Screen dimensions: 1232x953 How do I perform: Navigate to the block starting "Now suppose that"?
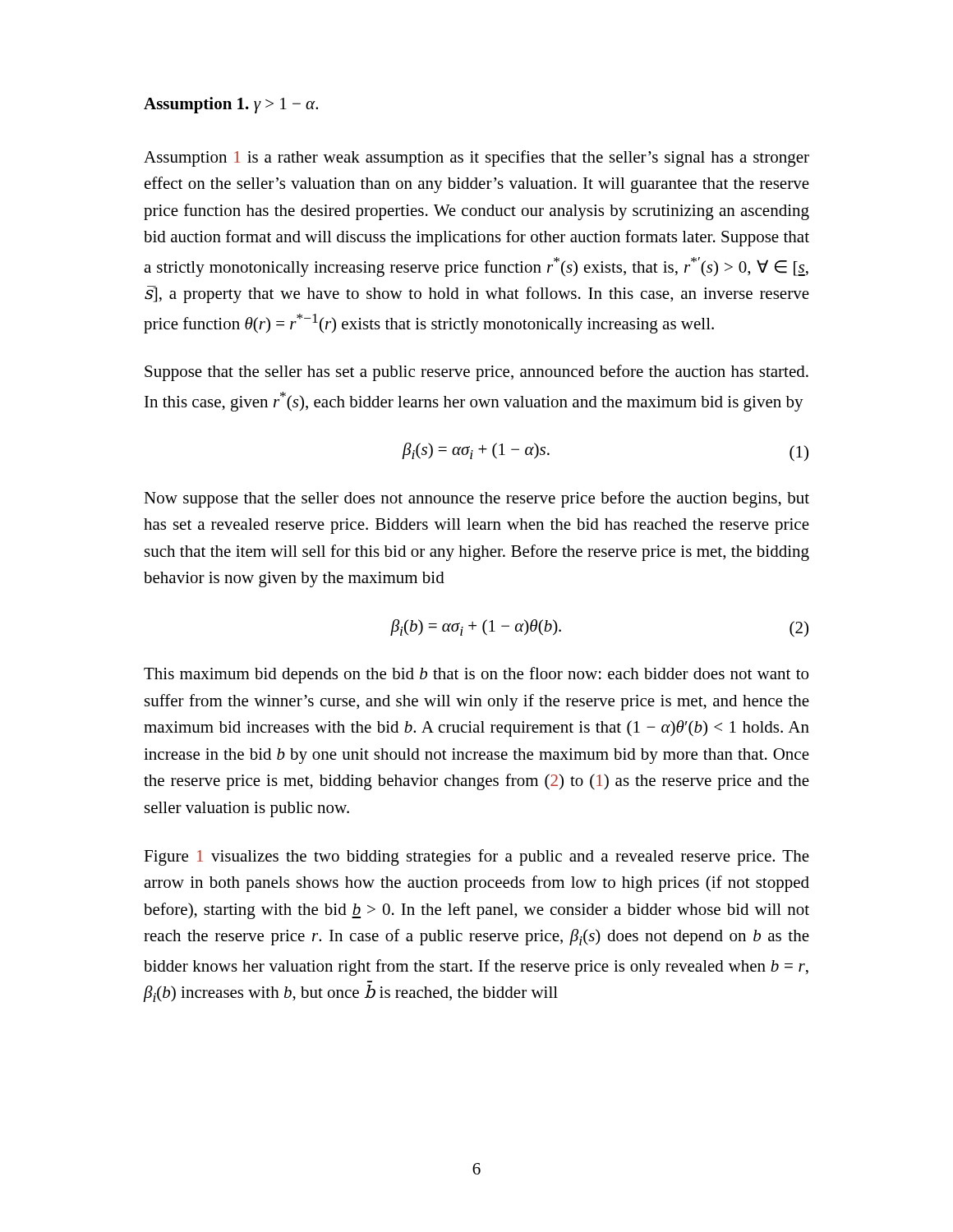click(x=476, y=538)
